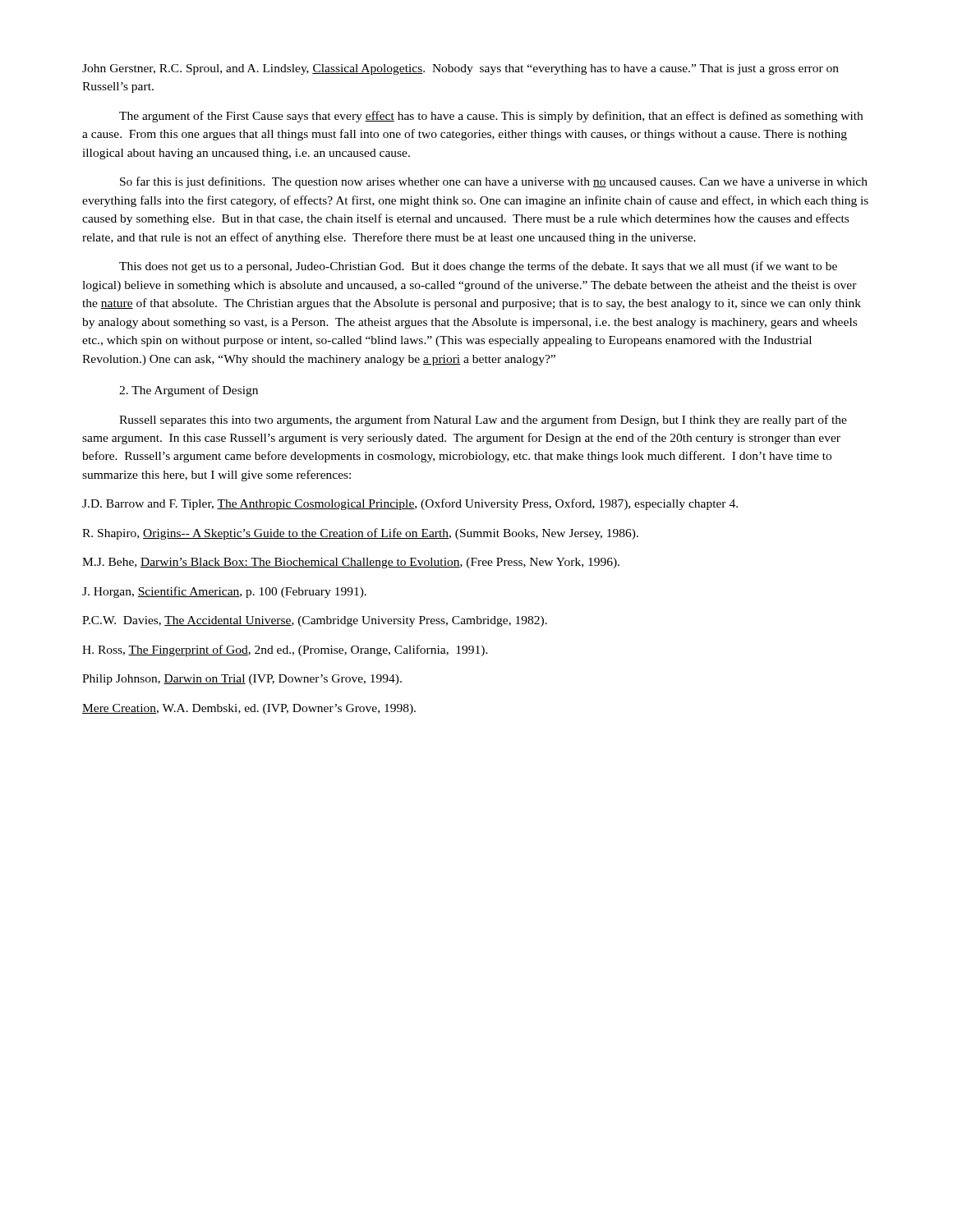Find the text containing "J. Horgan, Scientific American, p. 100 (February 1991)."
953x1232 pixels.
[x=224, y=592]
